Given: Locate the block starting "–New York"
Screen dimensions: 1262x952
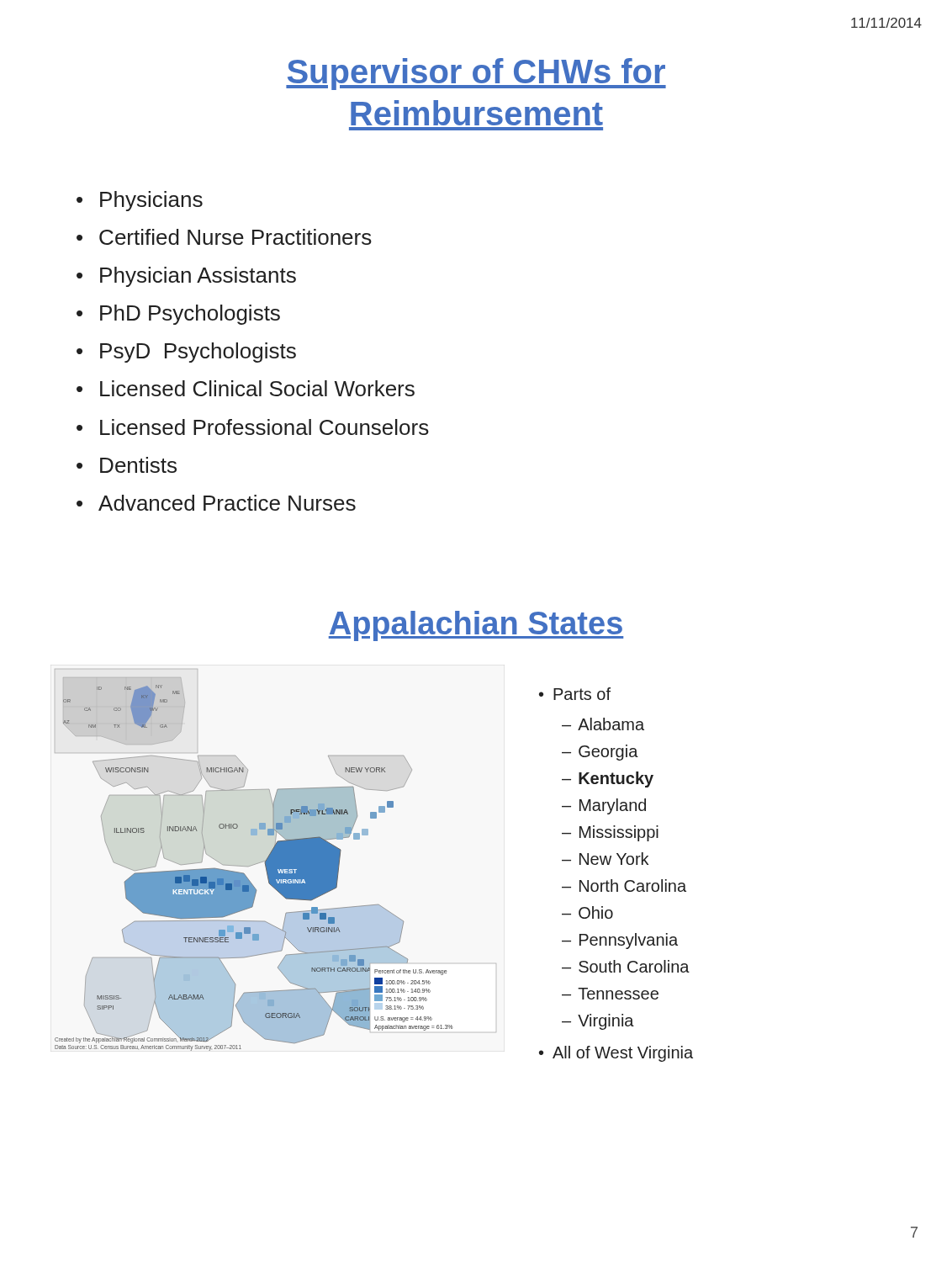Looking at the screenshot, I should coord(605,859).
